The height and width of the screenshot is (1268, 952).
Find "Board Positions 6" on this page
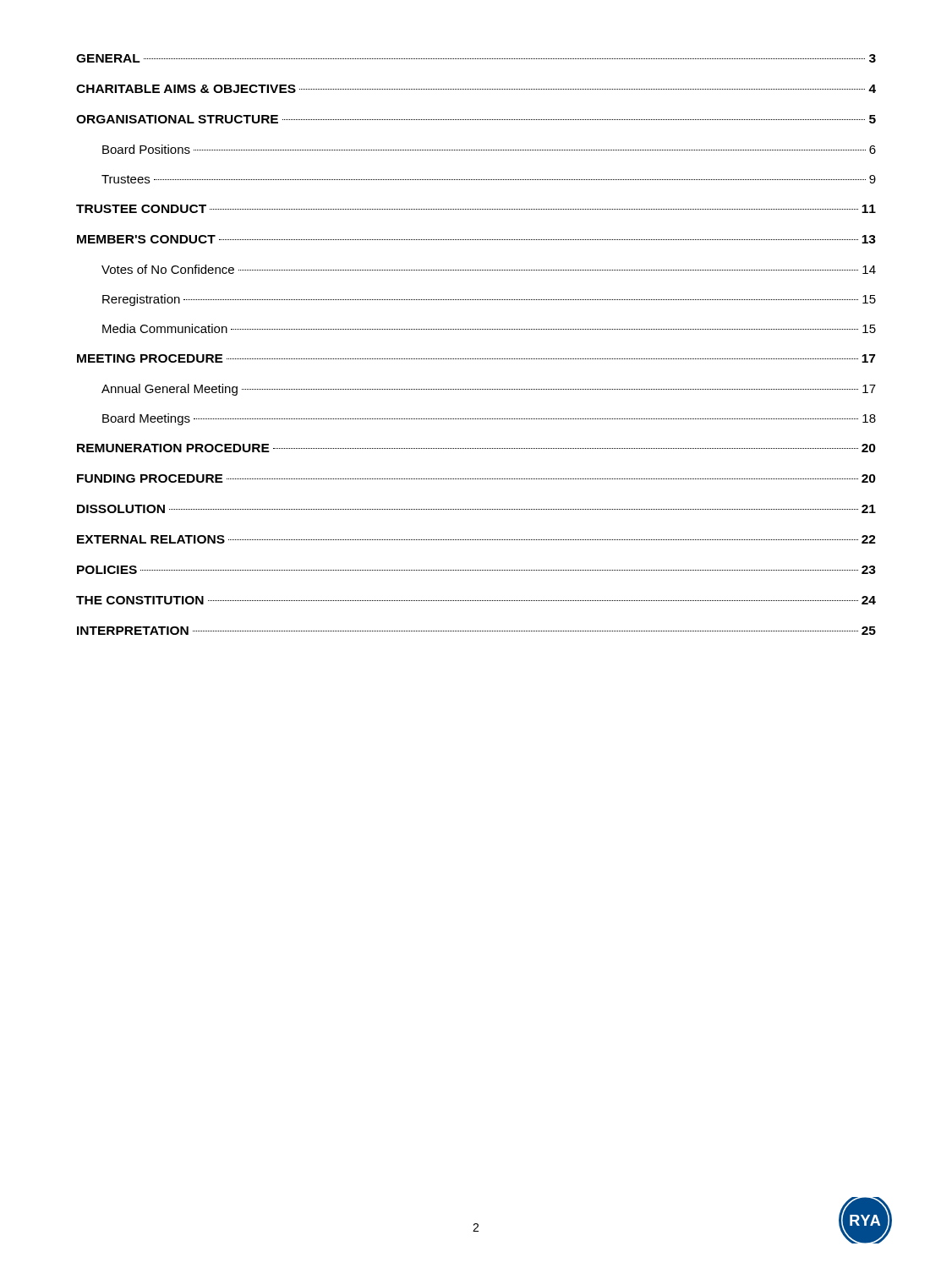point(489,149)
